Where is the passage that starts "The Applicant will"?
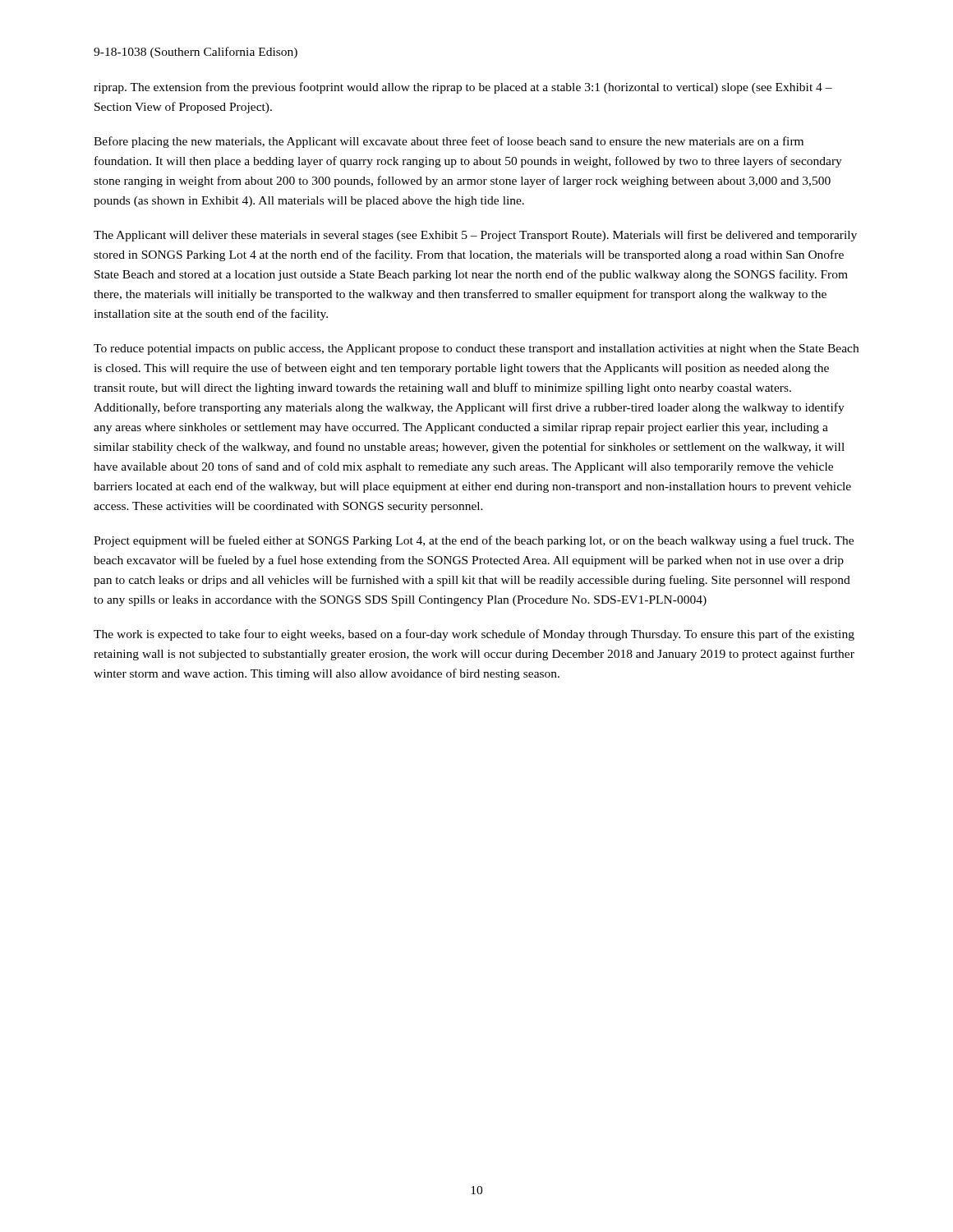This screenshot has width=953, height=1232. [x=475, y=274]
